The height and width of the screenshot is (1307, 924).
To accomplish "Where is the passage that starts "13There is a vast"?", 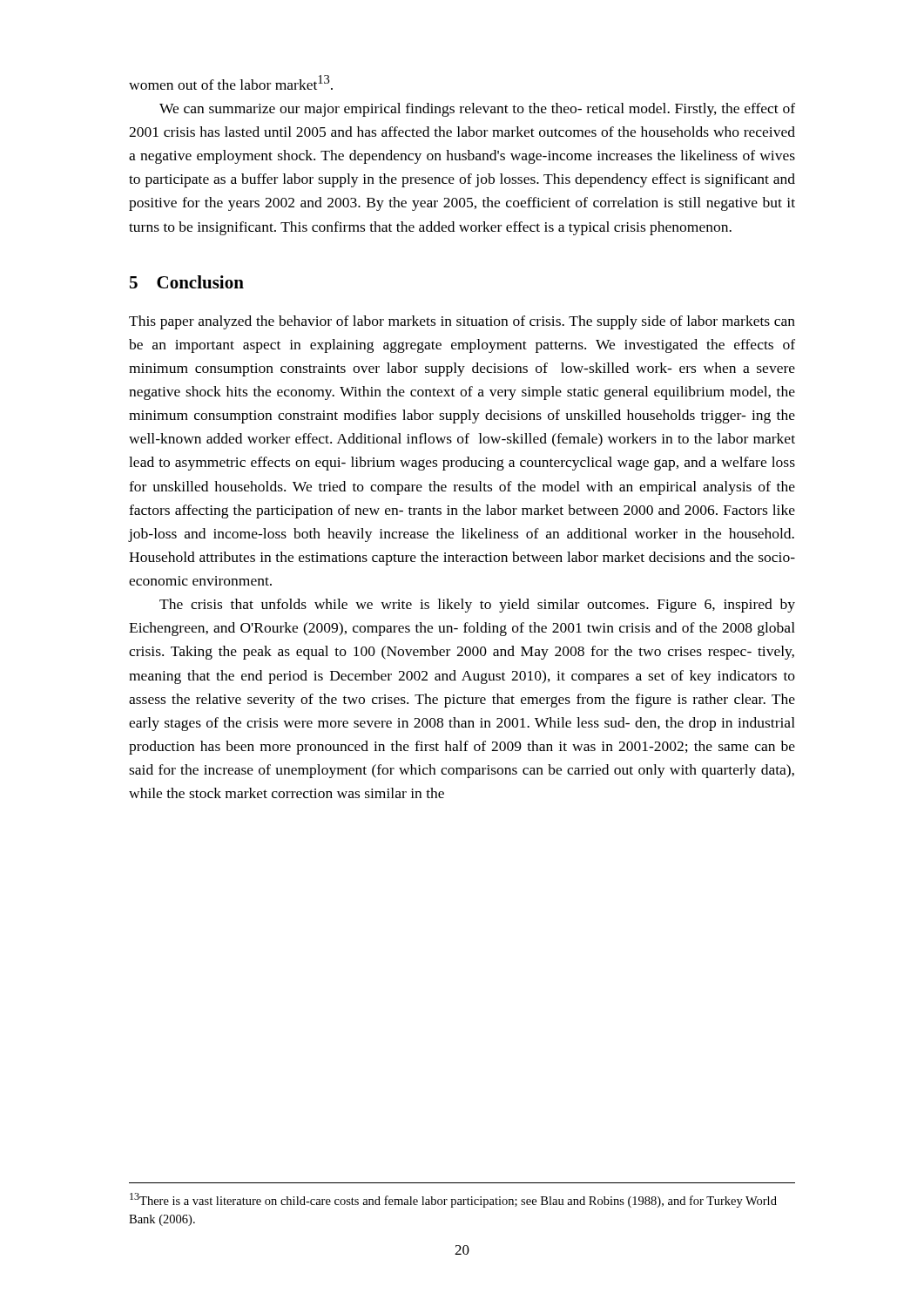I will pos(453,1208).
